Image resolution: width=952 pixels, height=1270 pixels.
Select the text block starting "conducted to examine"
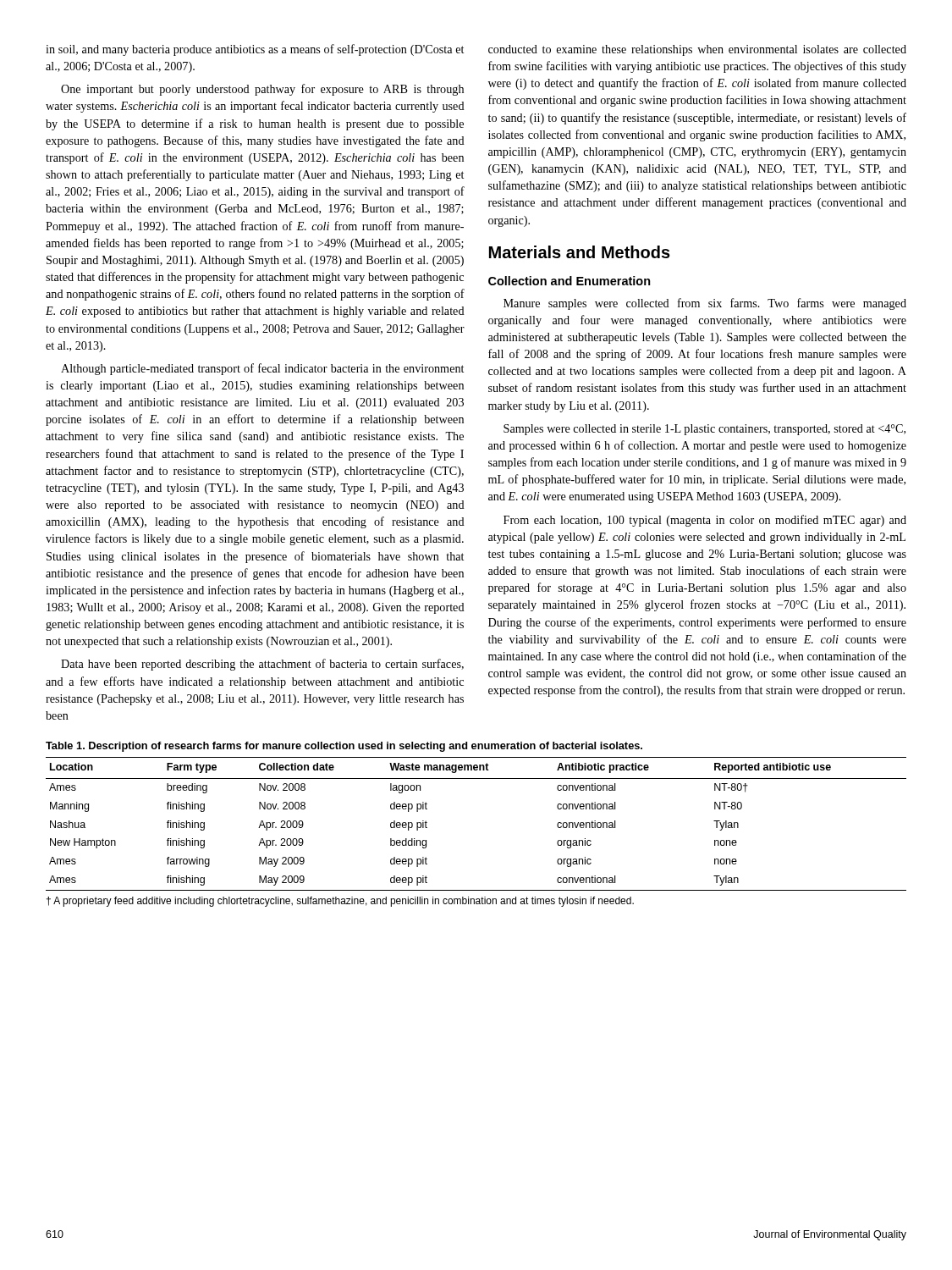click(697, 134)
